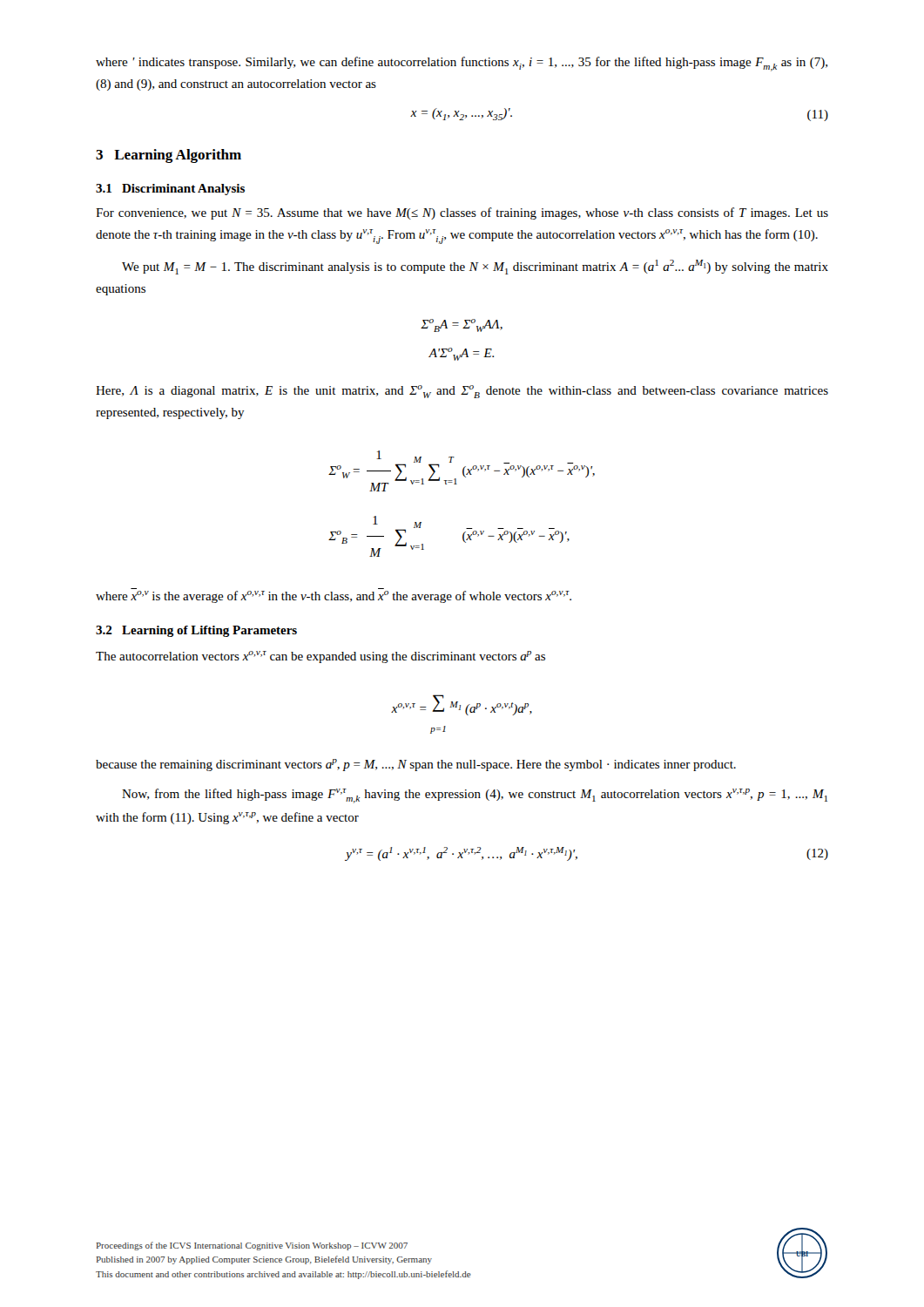This screenshot has width=924, height=1307.
Task: Navigate to the block starting "x = (x1, x2,"
Action: click(438, 115)
